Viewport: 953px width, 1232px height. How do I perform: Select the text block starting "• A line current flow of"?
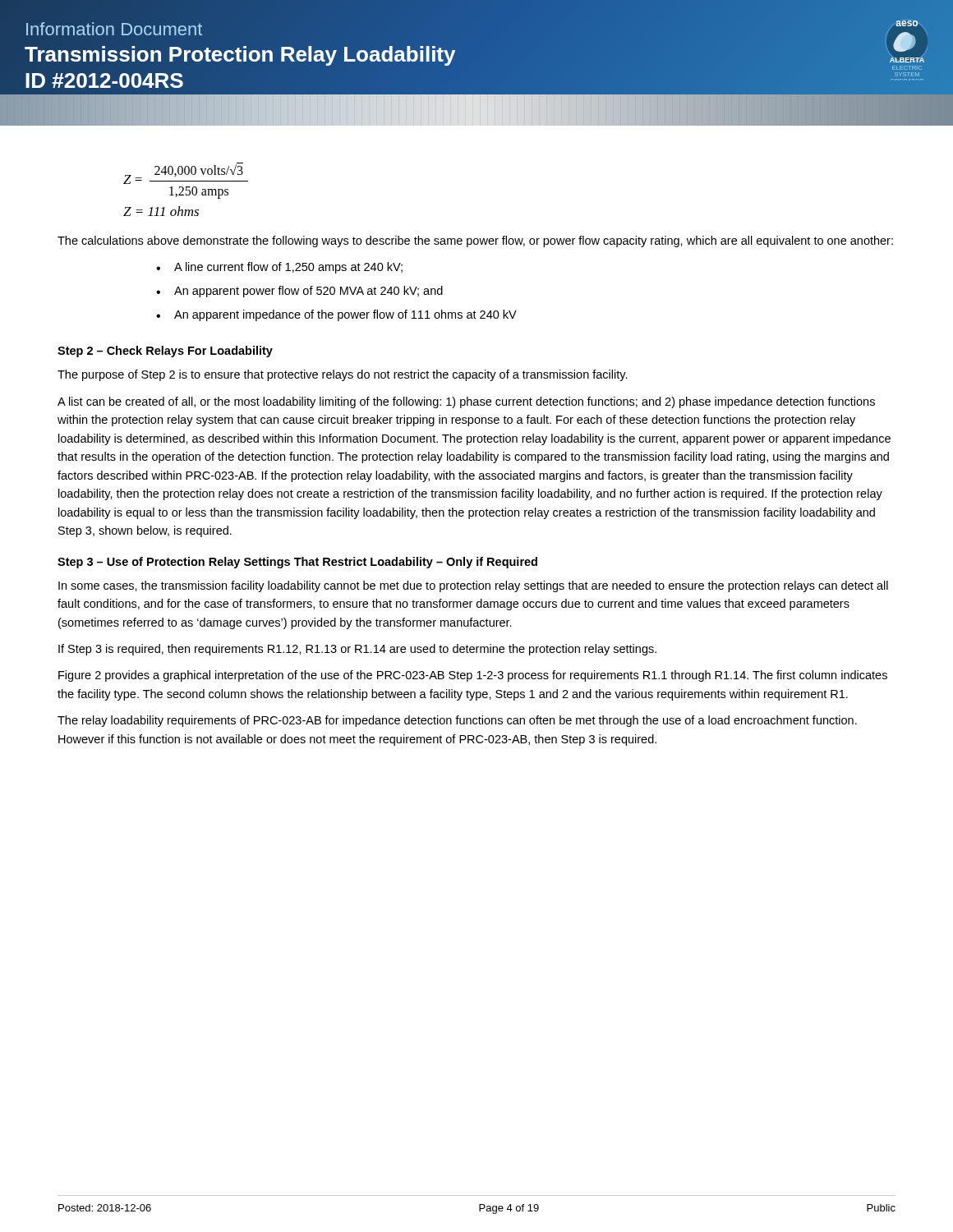coord(279,268)
